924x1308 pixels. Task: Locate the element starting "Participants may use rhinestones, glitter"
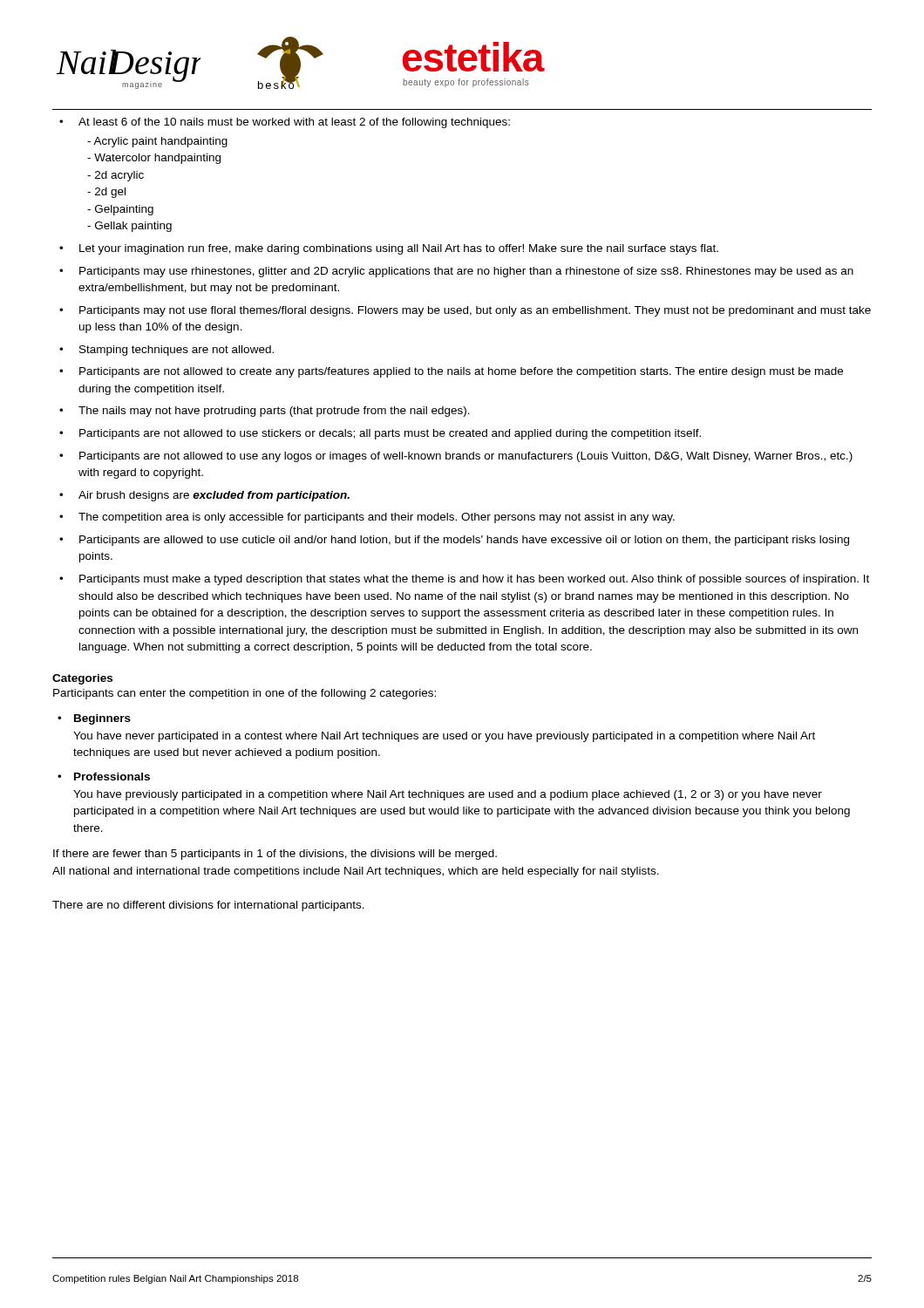(x=466, y=279)
